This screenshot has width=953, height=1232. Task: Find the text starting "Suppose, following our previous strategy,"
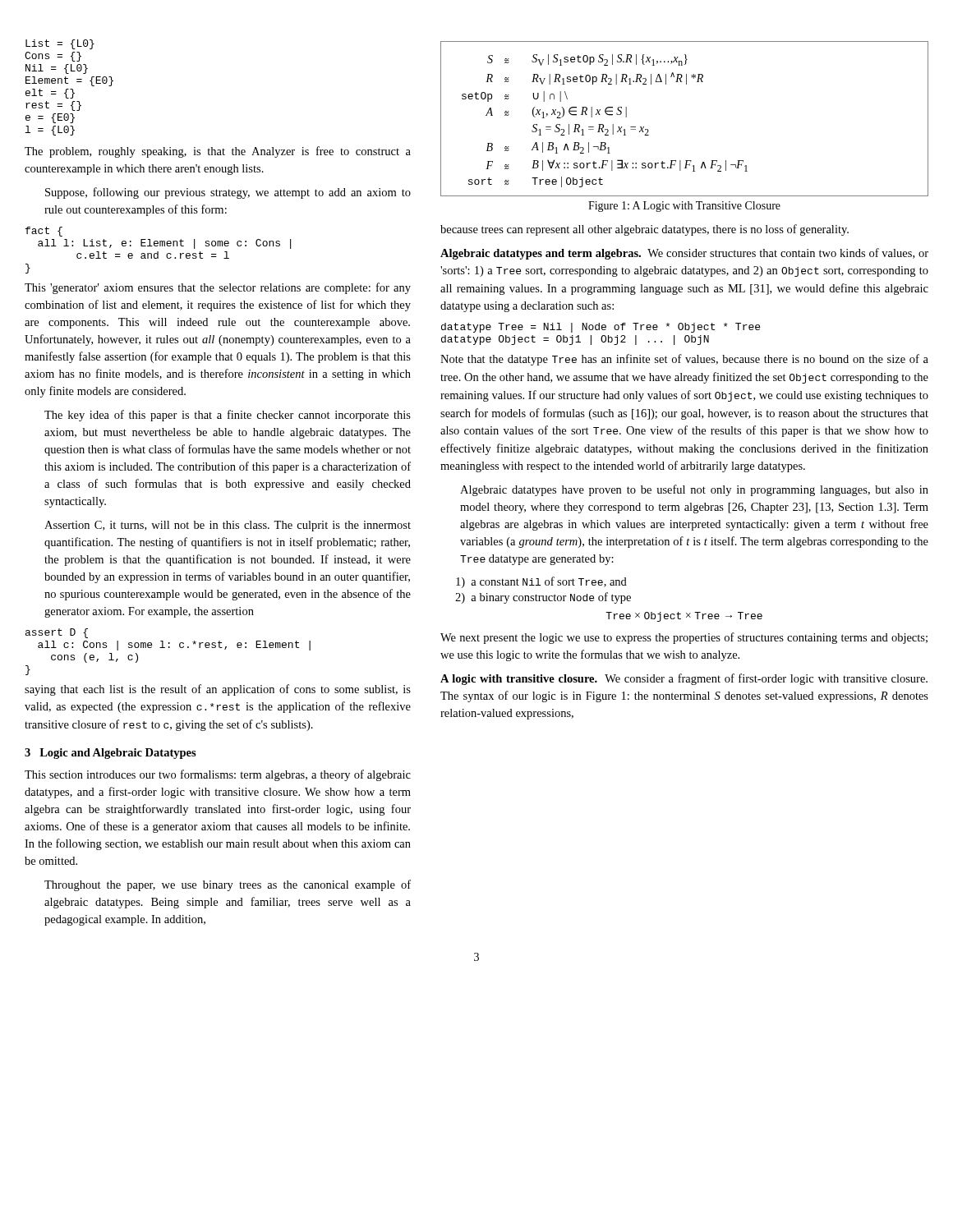(x=228, y=201)
